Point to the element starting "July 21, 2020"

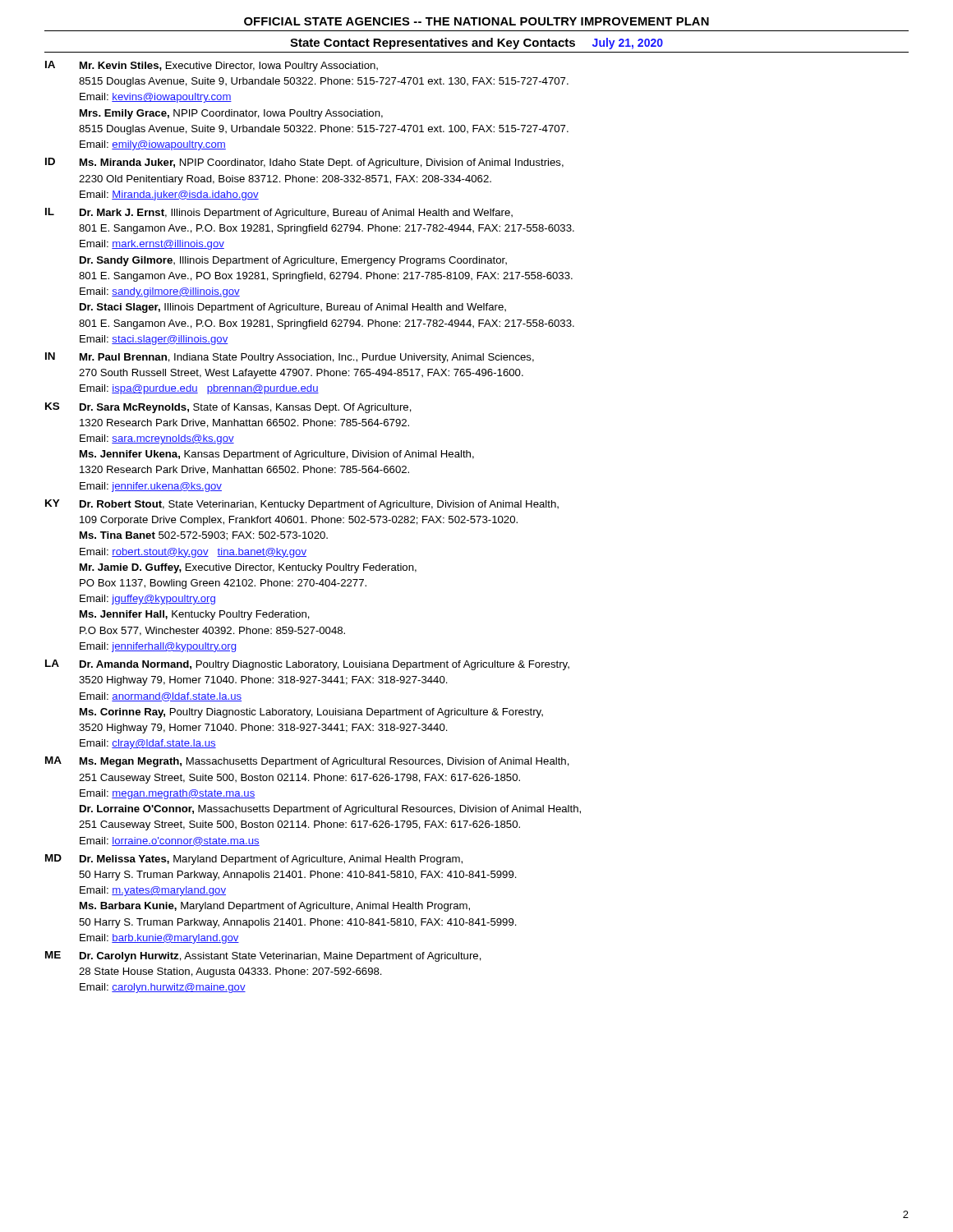click(x=628, y=43)
